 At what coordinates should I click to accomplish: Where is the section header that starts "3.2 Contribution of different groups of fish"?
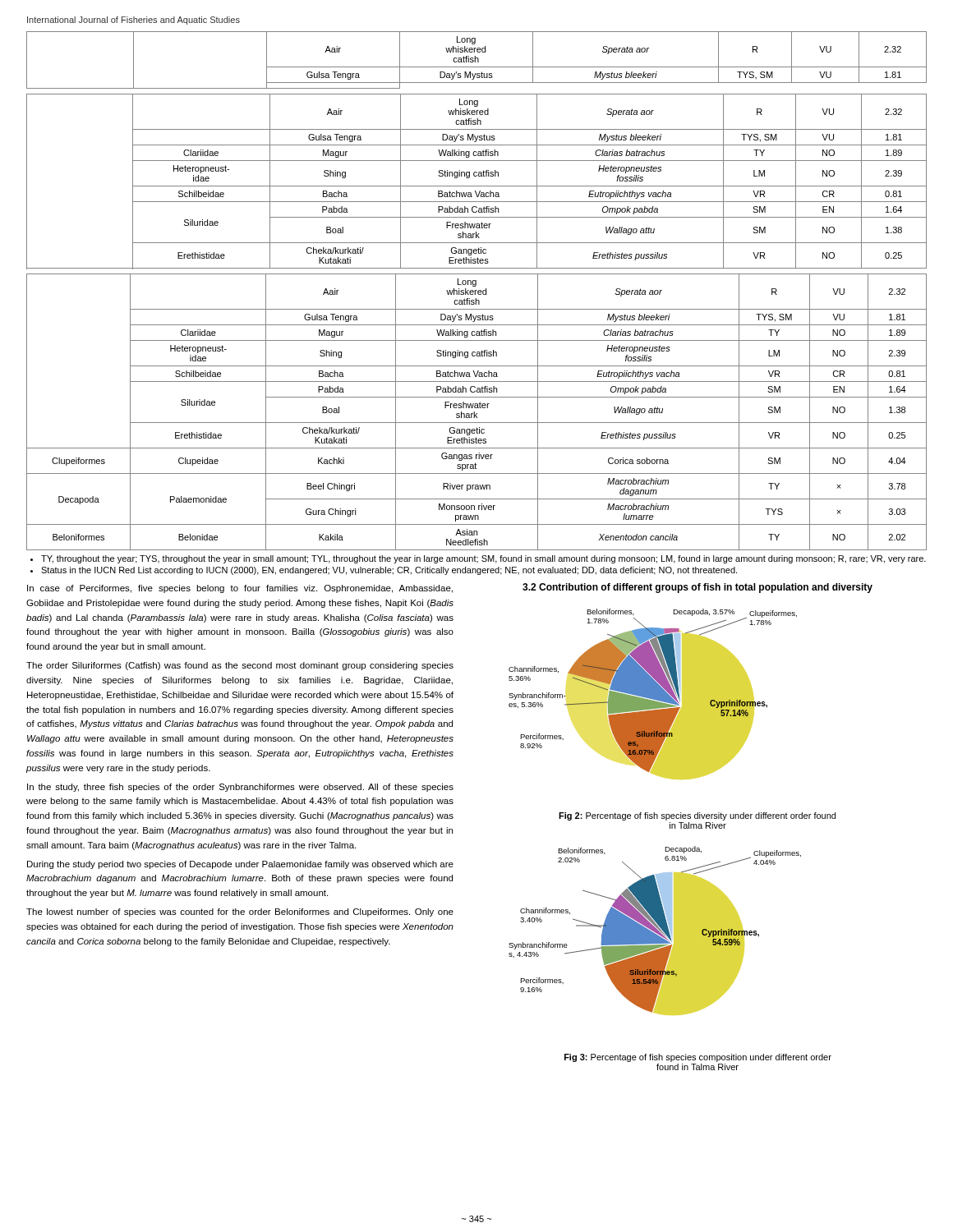(698, 587)
